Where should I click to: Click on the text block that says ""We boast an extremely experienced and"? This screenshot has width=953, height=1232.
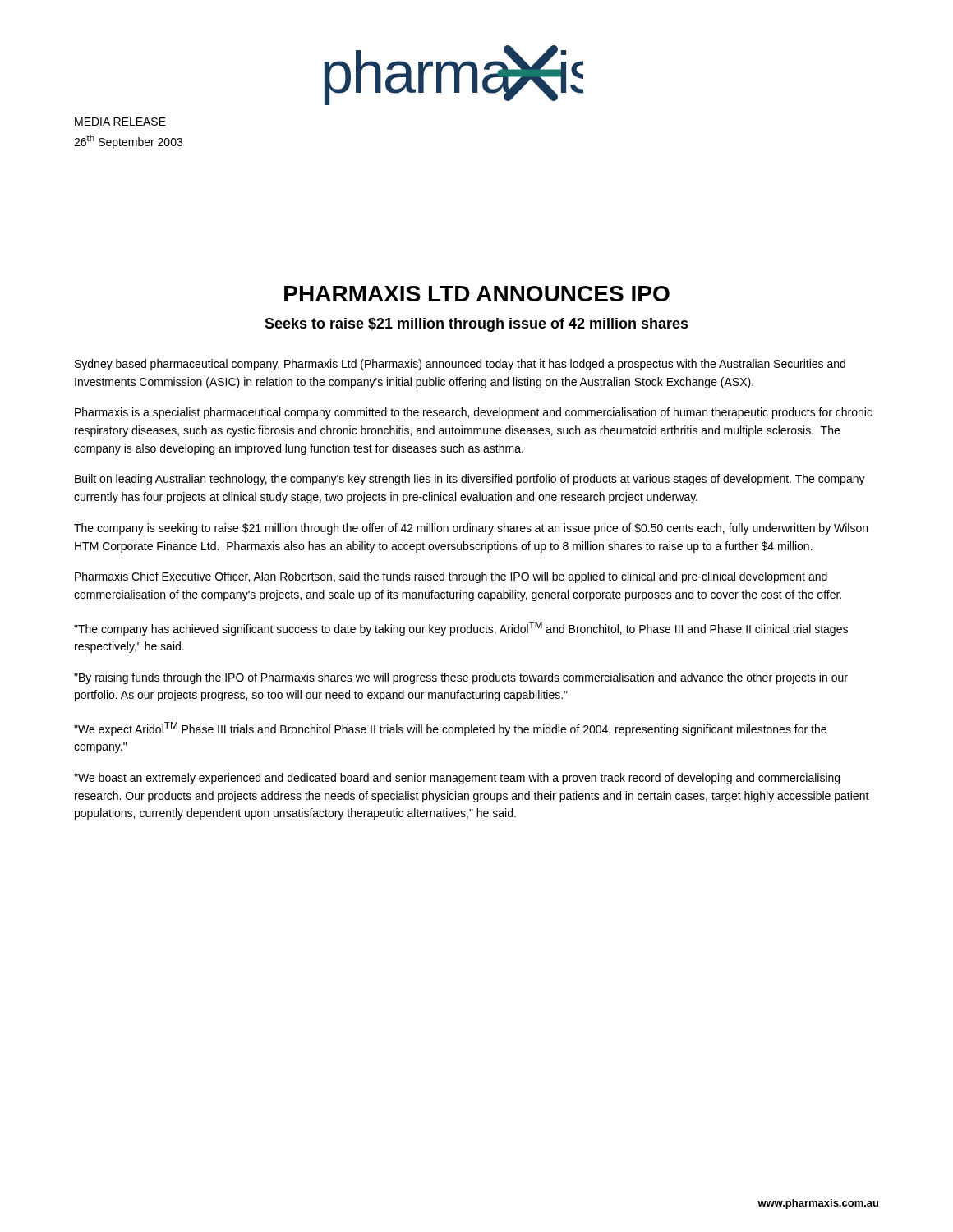471,796
